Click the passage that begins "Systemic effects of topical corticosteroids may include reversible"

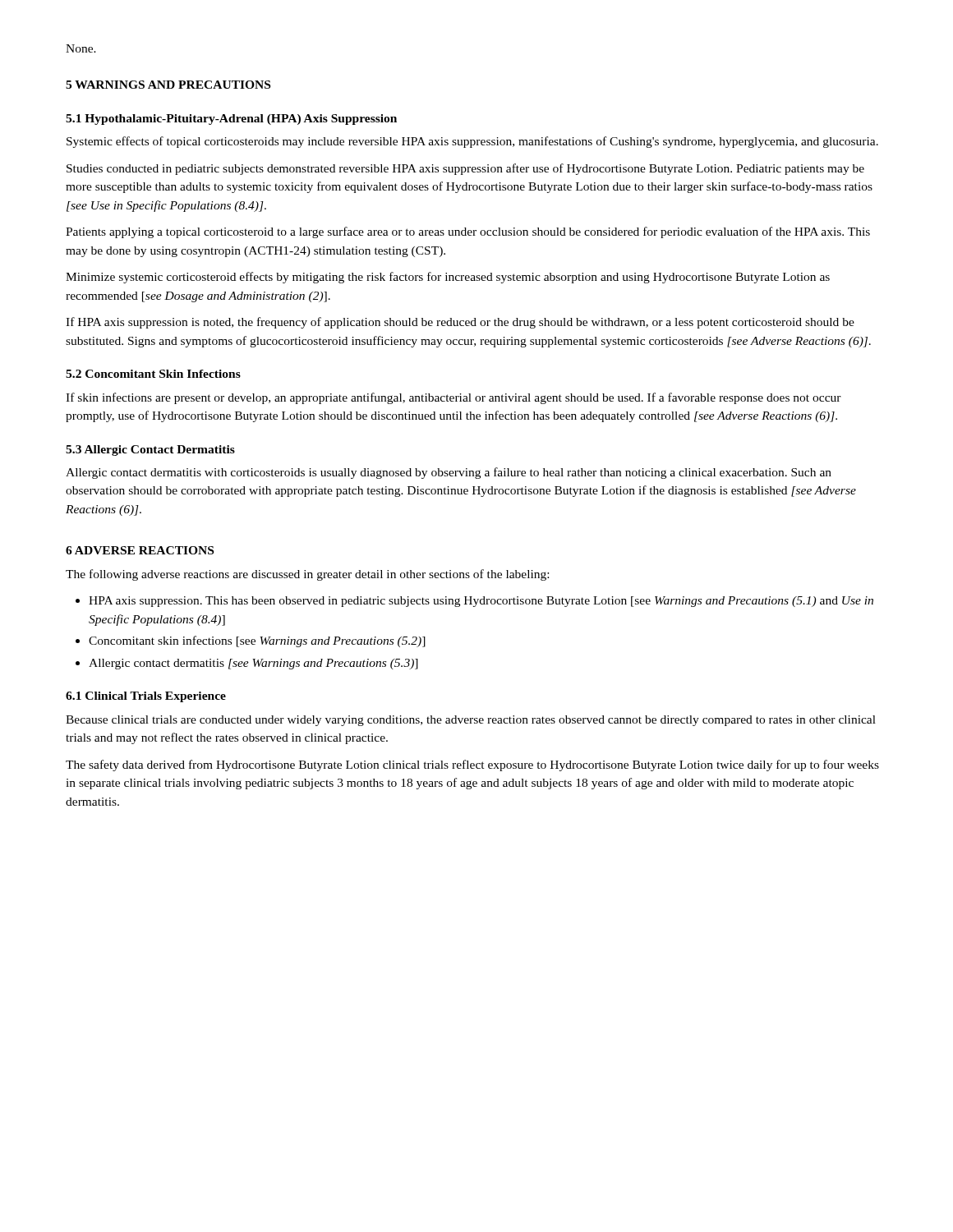(472, 141)
